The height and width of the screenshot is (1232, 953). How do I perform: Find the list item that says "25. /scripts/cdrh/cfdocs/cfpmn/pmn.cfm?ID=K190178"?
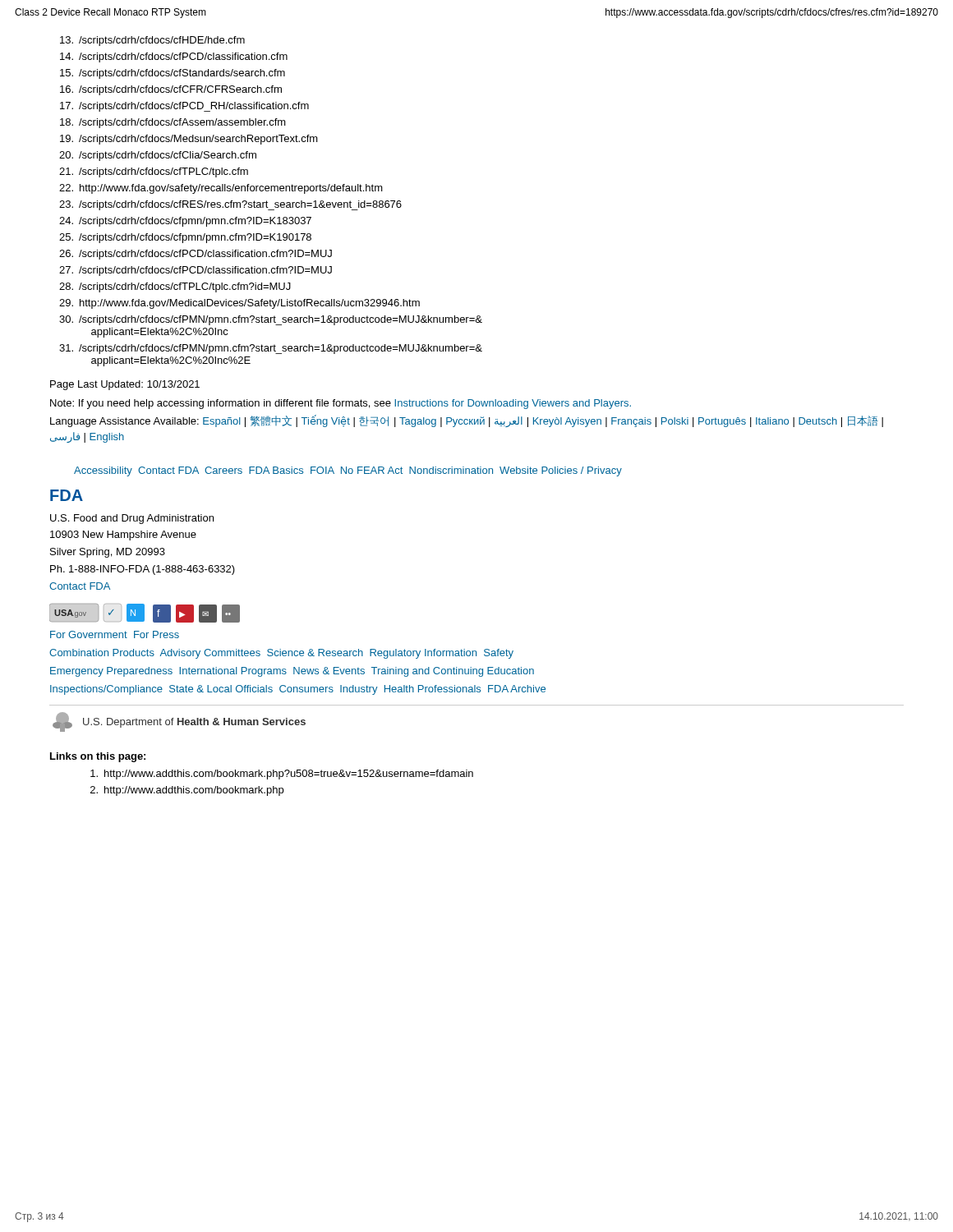185,238
